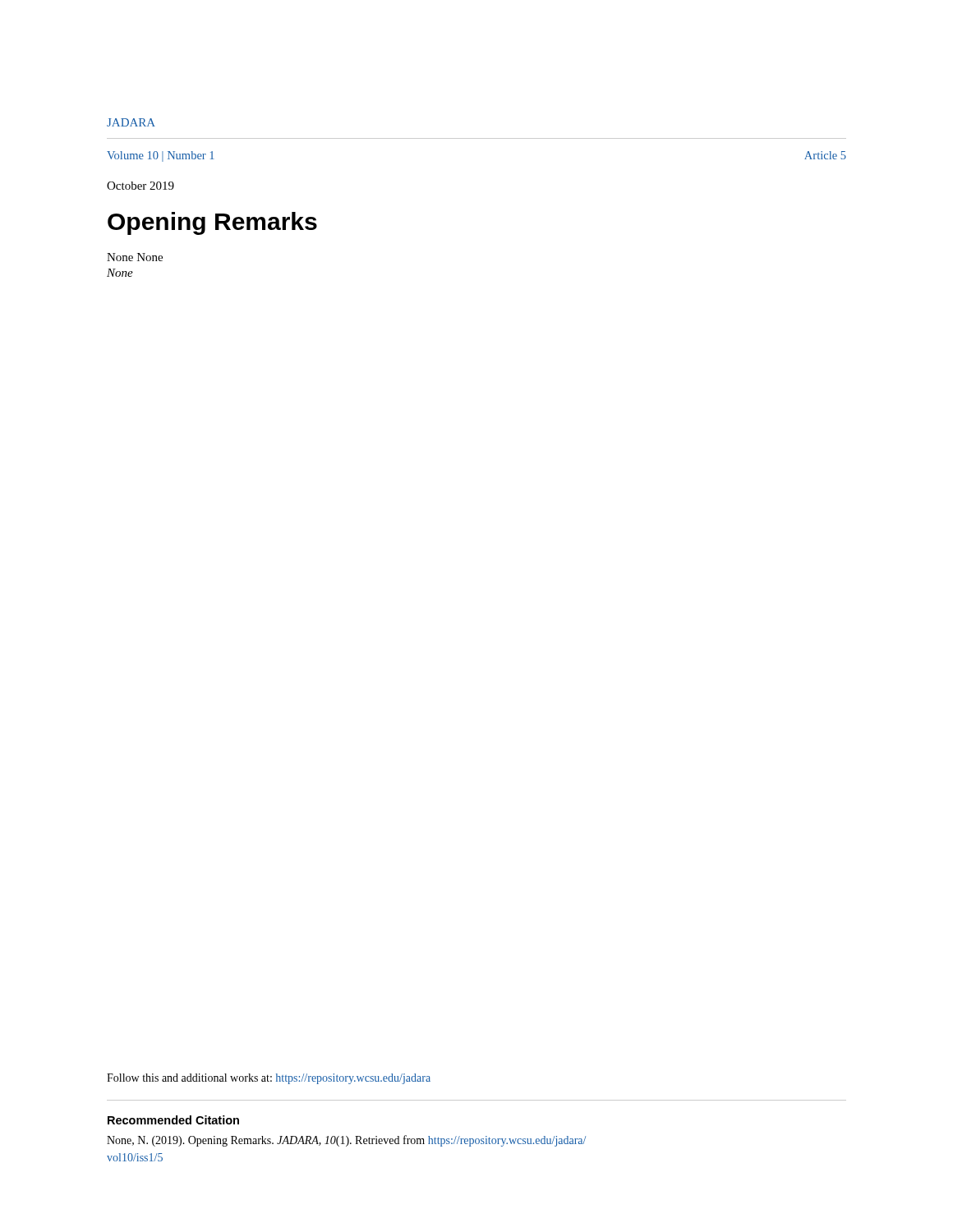Locate the text "None None None"

(x=135, y=257)
